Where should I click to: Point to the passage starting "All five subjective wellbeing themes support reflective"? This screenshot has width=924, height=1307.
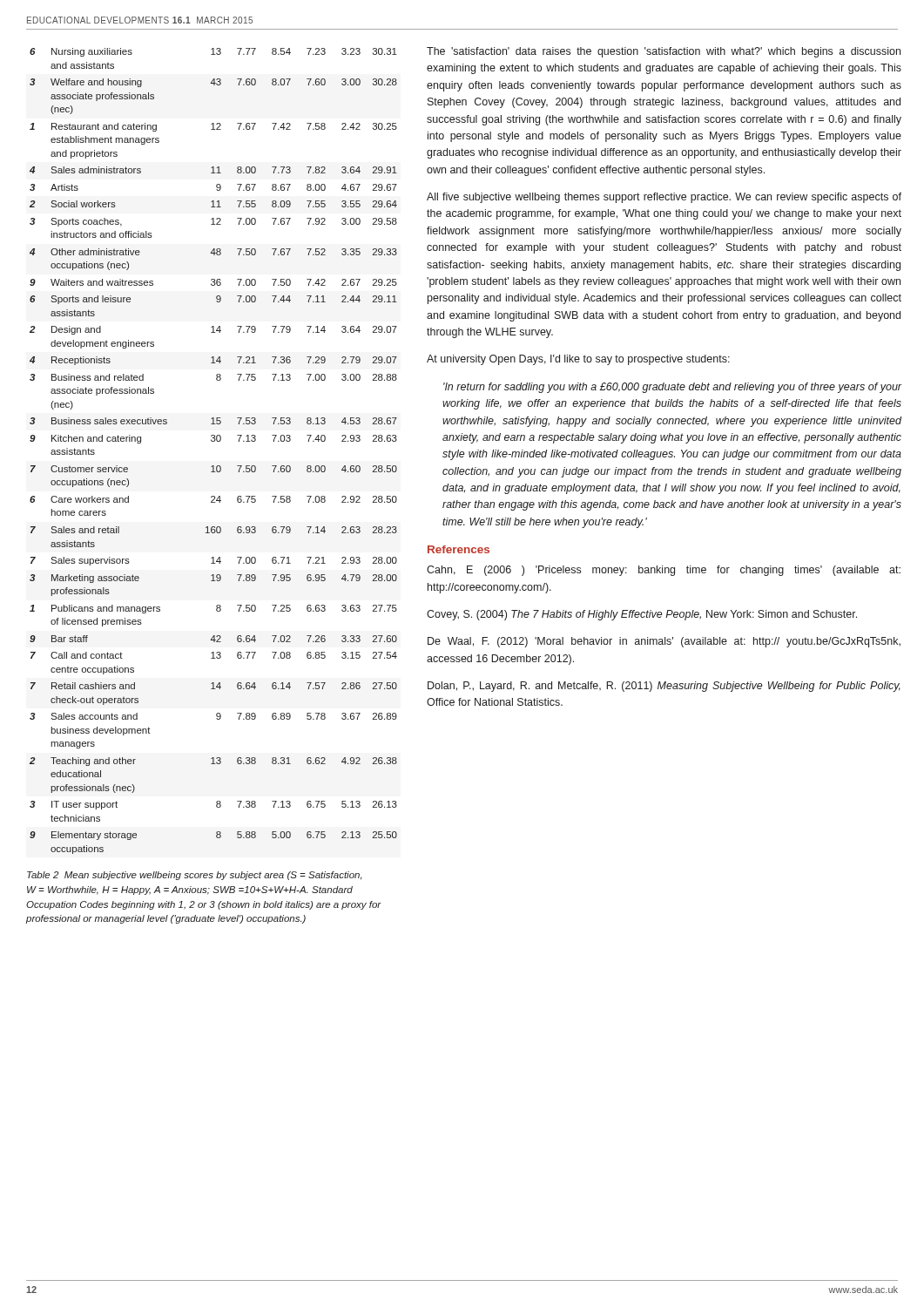coord(664,265)
